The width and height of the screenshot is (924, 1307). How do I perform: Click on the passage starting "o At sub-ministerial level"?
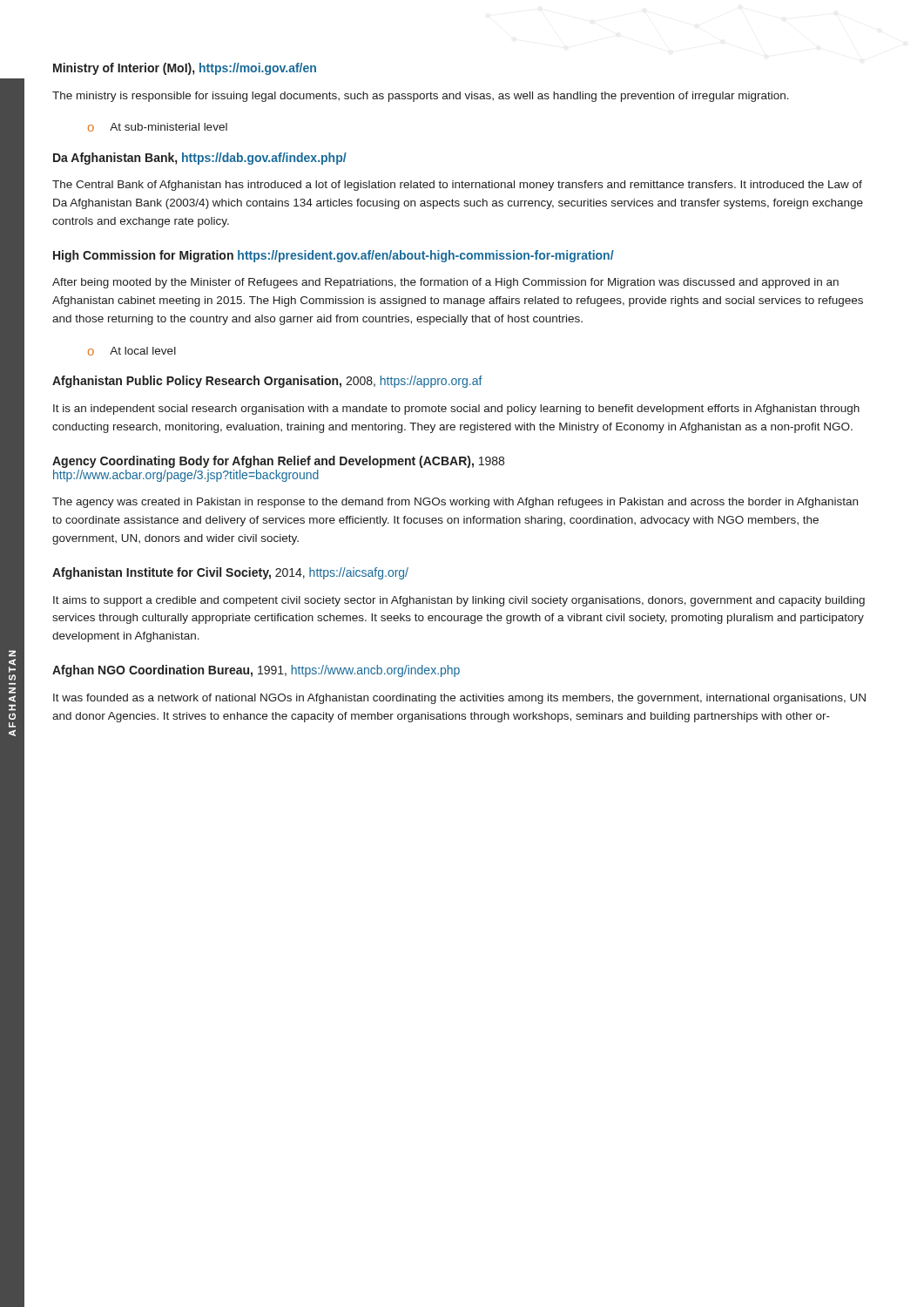point(157,128)
